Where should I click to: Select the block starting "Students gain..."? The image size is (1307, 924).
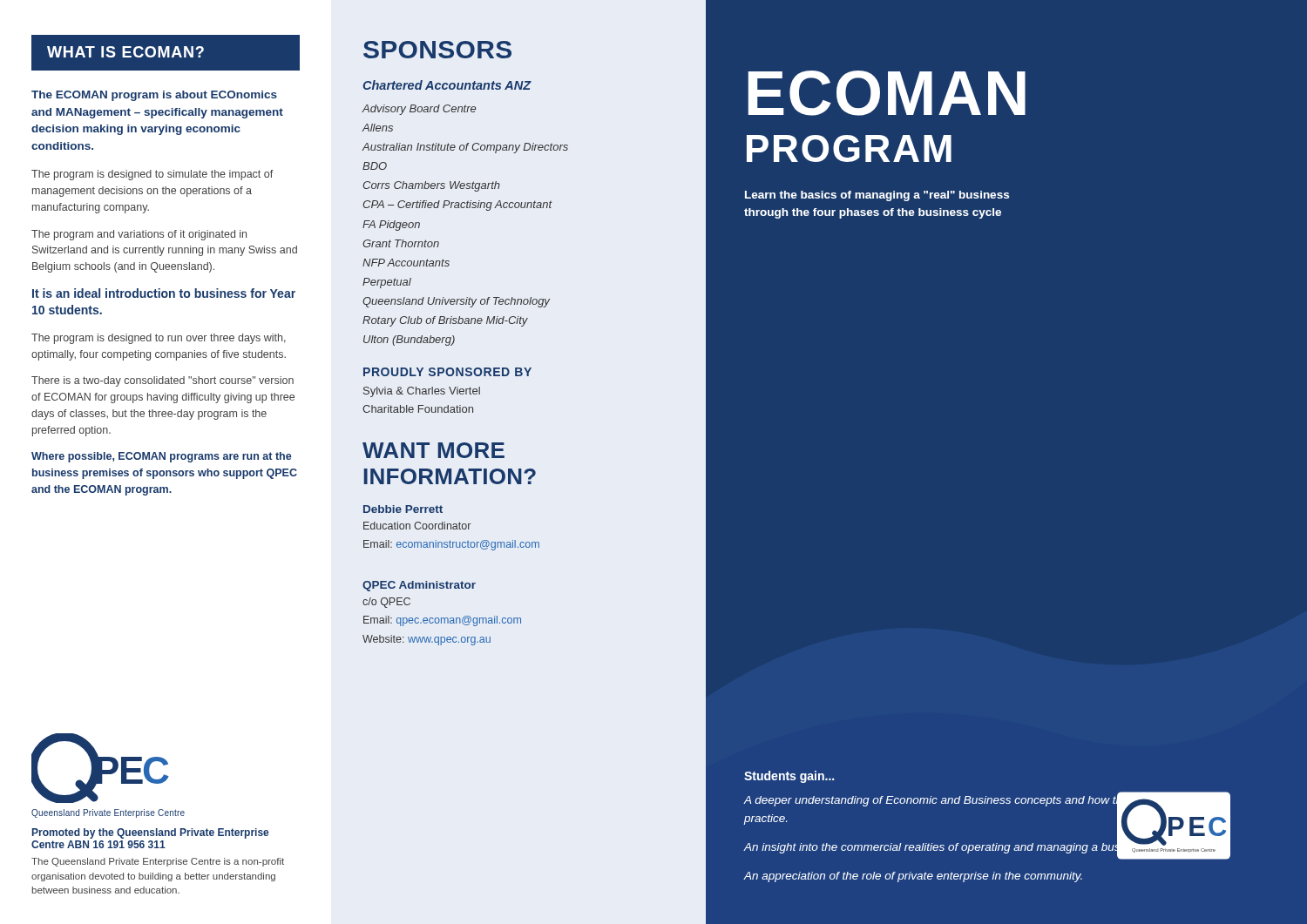(789, 776)
